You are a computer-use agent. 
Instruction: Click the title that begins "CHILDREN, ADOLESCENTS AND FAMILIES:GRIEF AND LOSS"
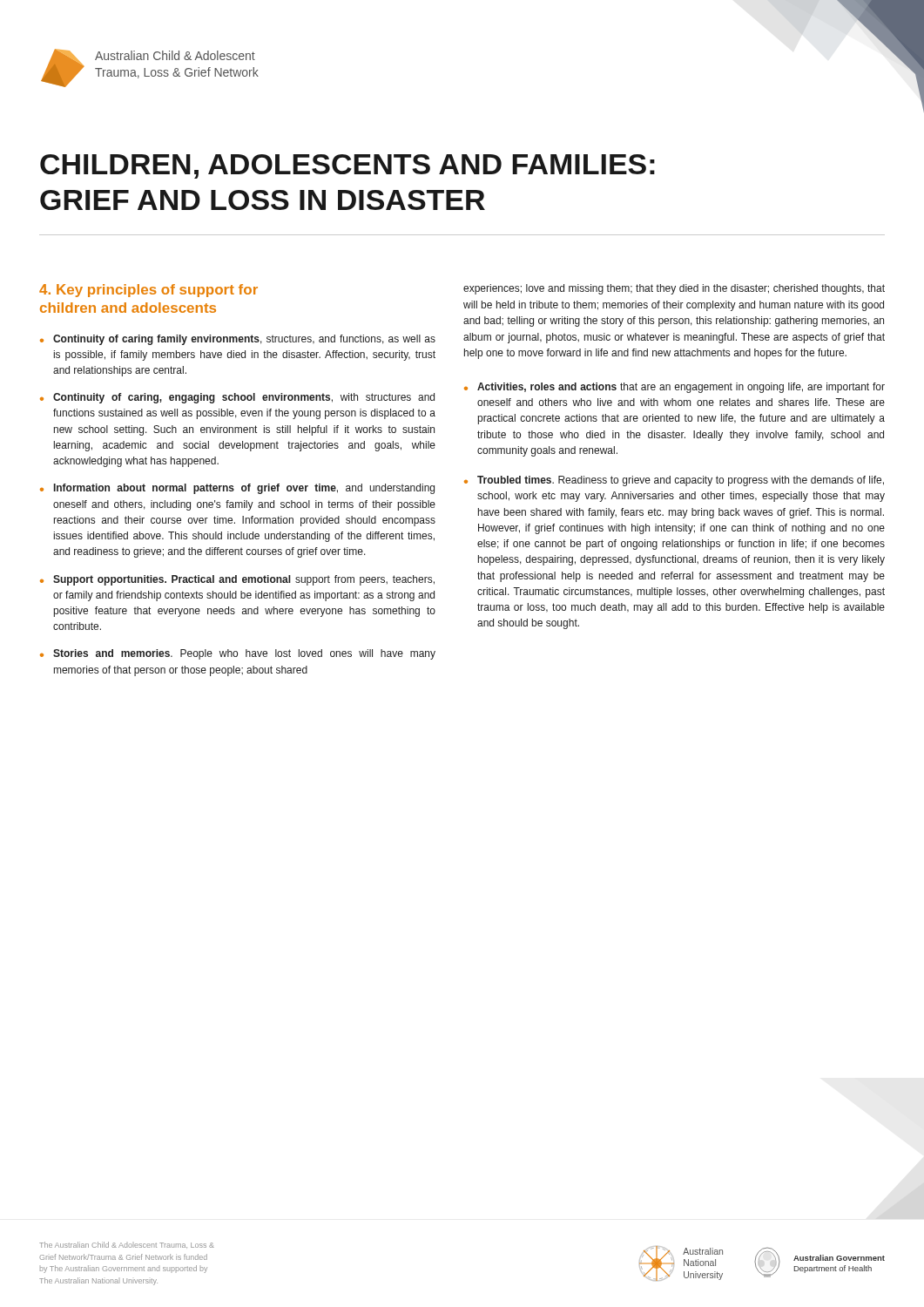click(x=462, y=183)
